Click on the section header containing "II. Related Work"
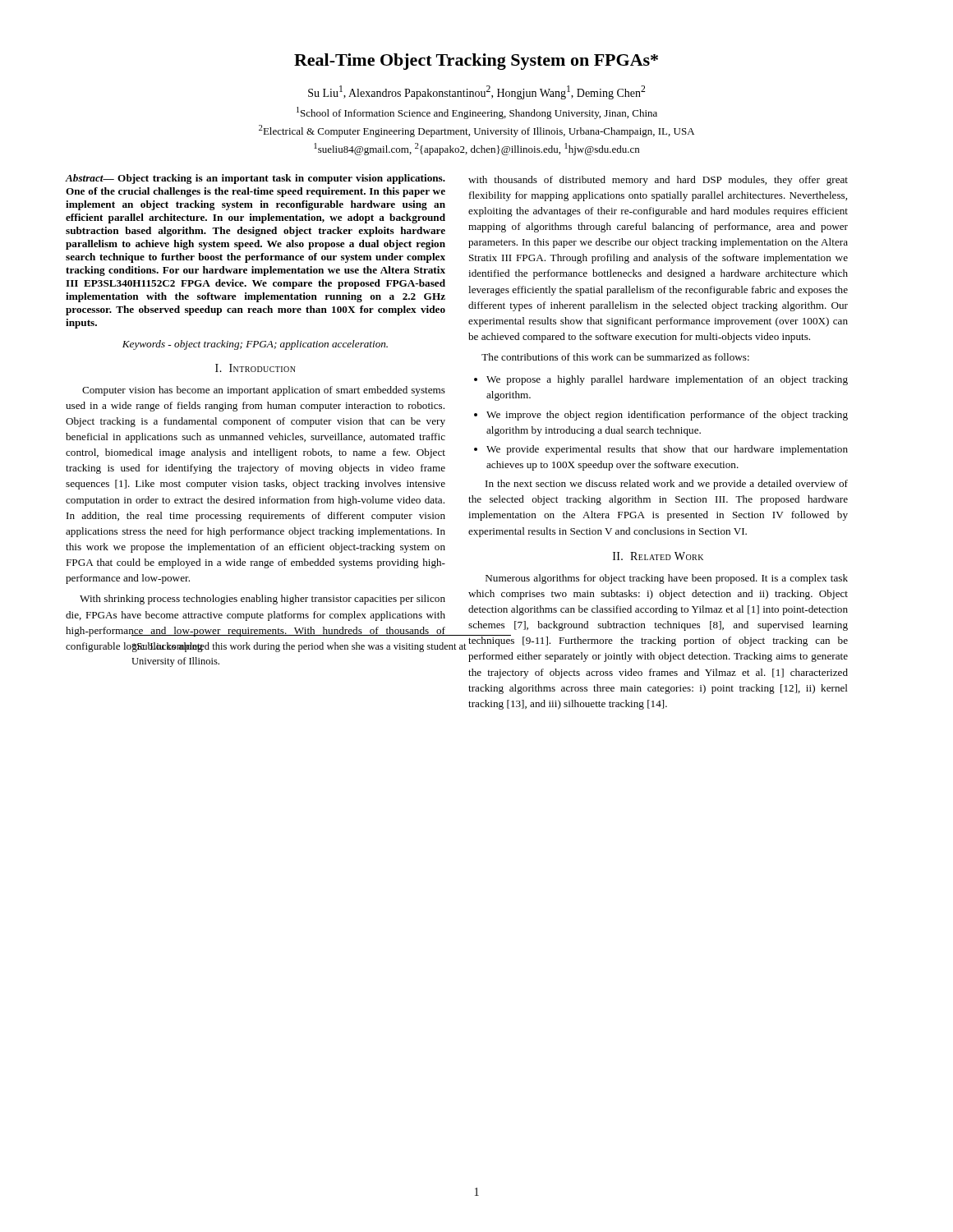The image size is (953, 1232). 658,556
